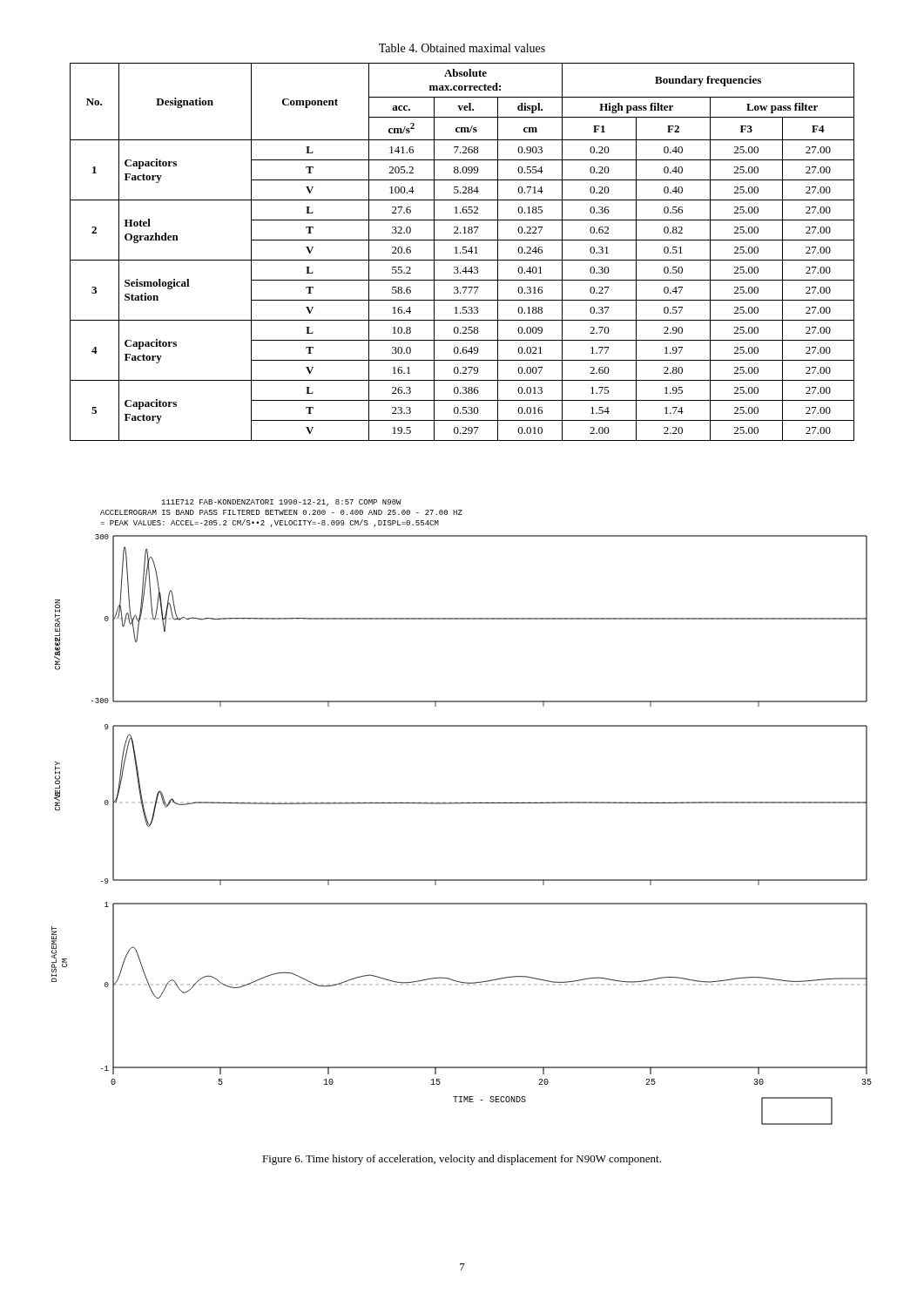The width and height of the screenshot is (924, 1307).
Task: Find the table
Action: point(462,252)
